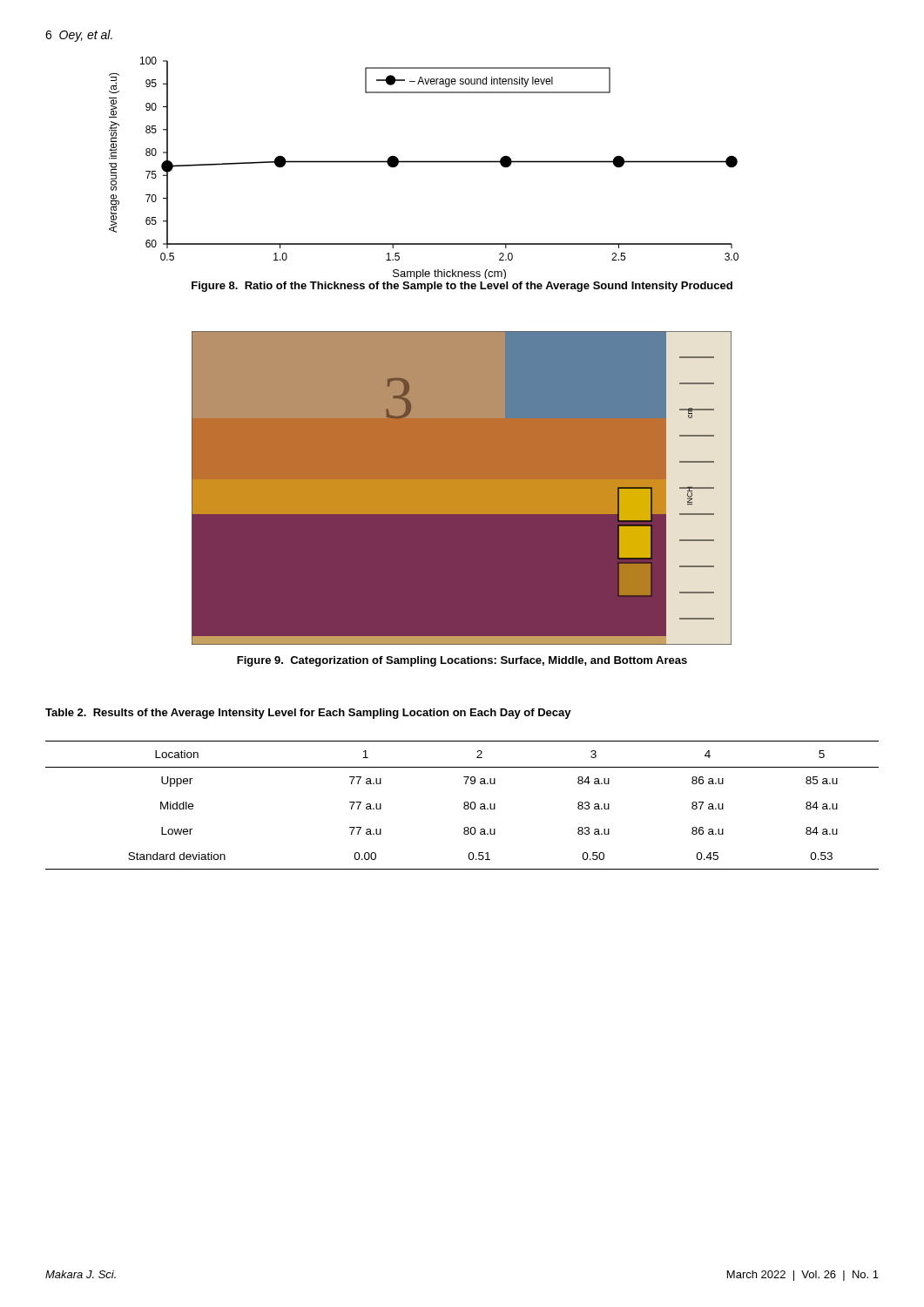Locate the line chart
The image size is (924, 1307).
[453, 167]
